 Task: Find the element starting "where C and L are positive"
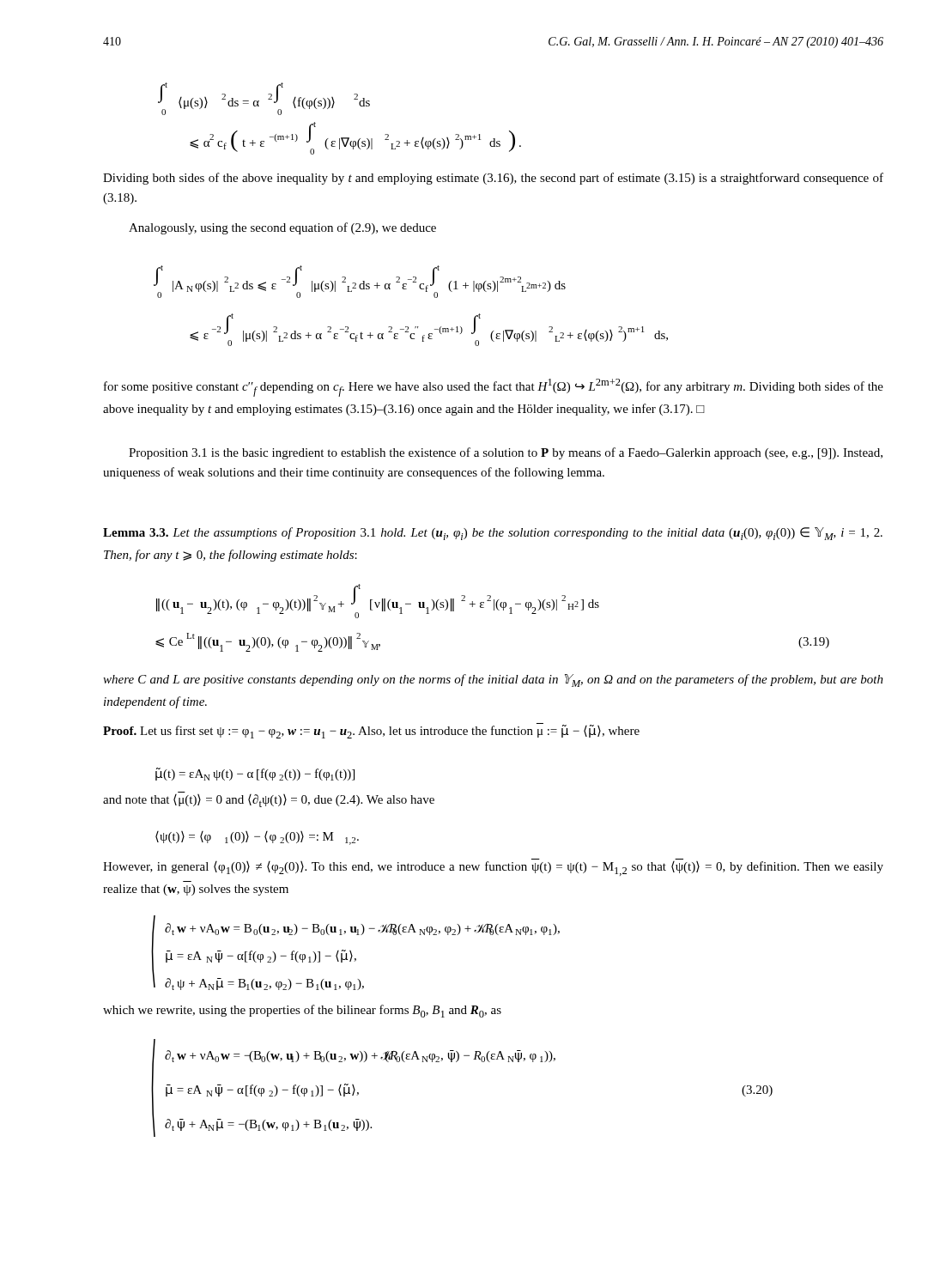(x=493, y=690)
